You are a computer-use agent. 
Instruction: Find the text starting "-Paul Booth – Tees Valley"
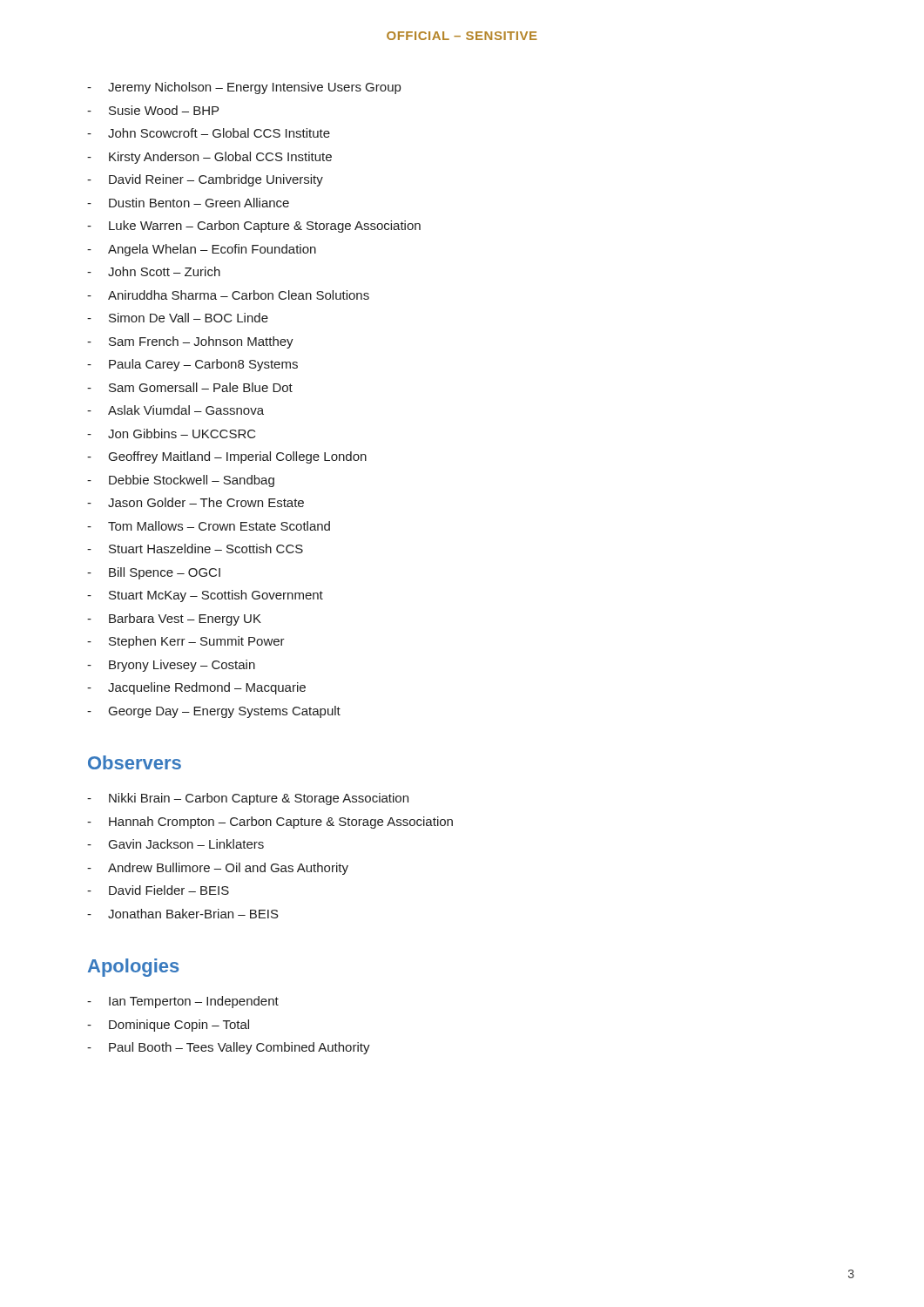tap(228, 1048)
